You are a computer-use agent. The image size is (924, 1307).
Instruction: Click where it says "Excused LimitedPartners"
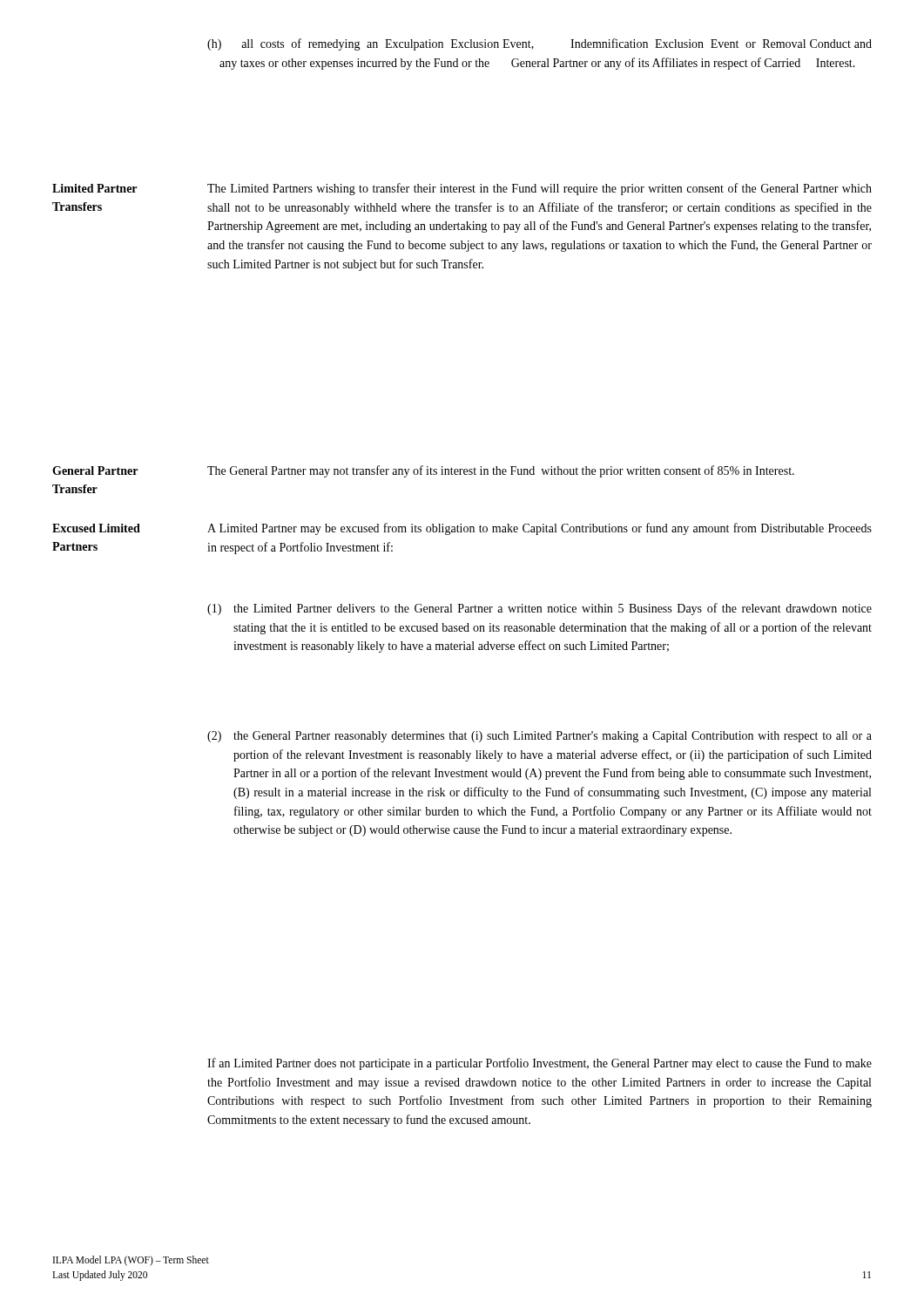(96, 538)
